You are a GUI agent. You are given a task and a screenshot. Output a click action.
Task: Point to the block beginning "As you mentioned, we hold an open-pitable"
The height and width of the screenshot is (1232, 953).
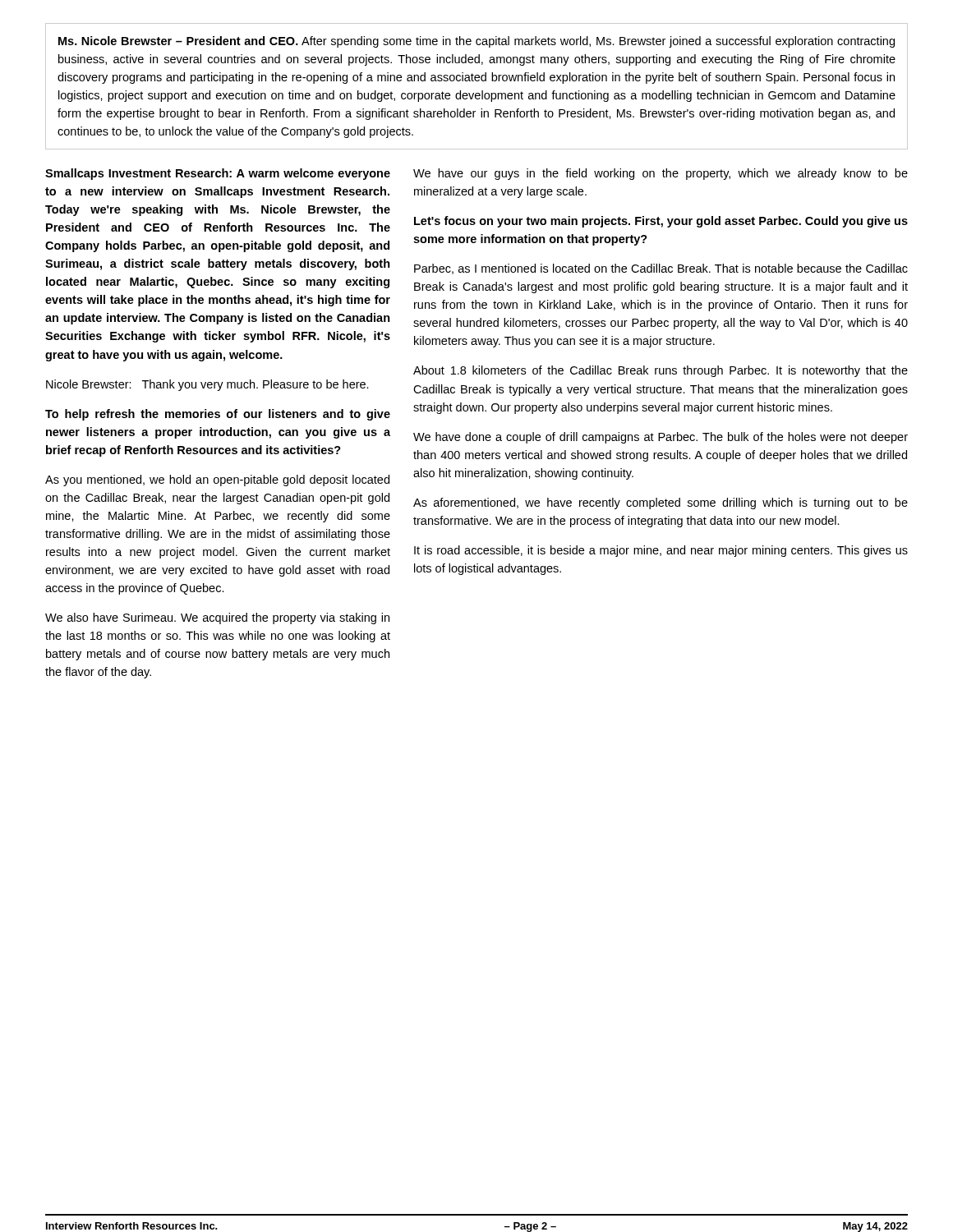218,534
